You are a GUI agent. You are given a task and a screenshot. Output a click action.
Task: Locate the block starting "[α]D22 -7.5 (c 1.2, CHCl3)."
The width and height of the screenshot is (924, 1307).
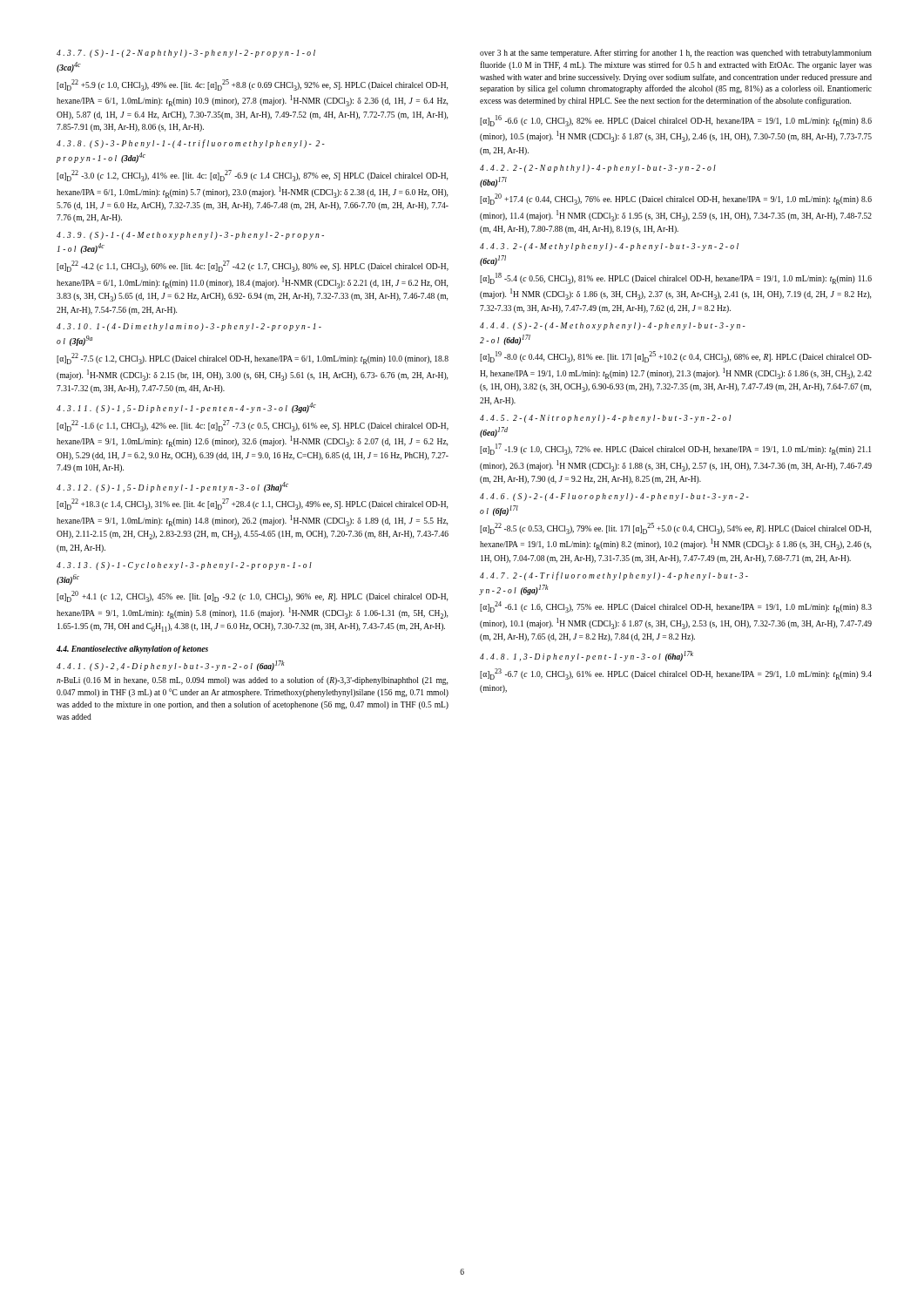tap(253, 373)
